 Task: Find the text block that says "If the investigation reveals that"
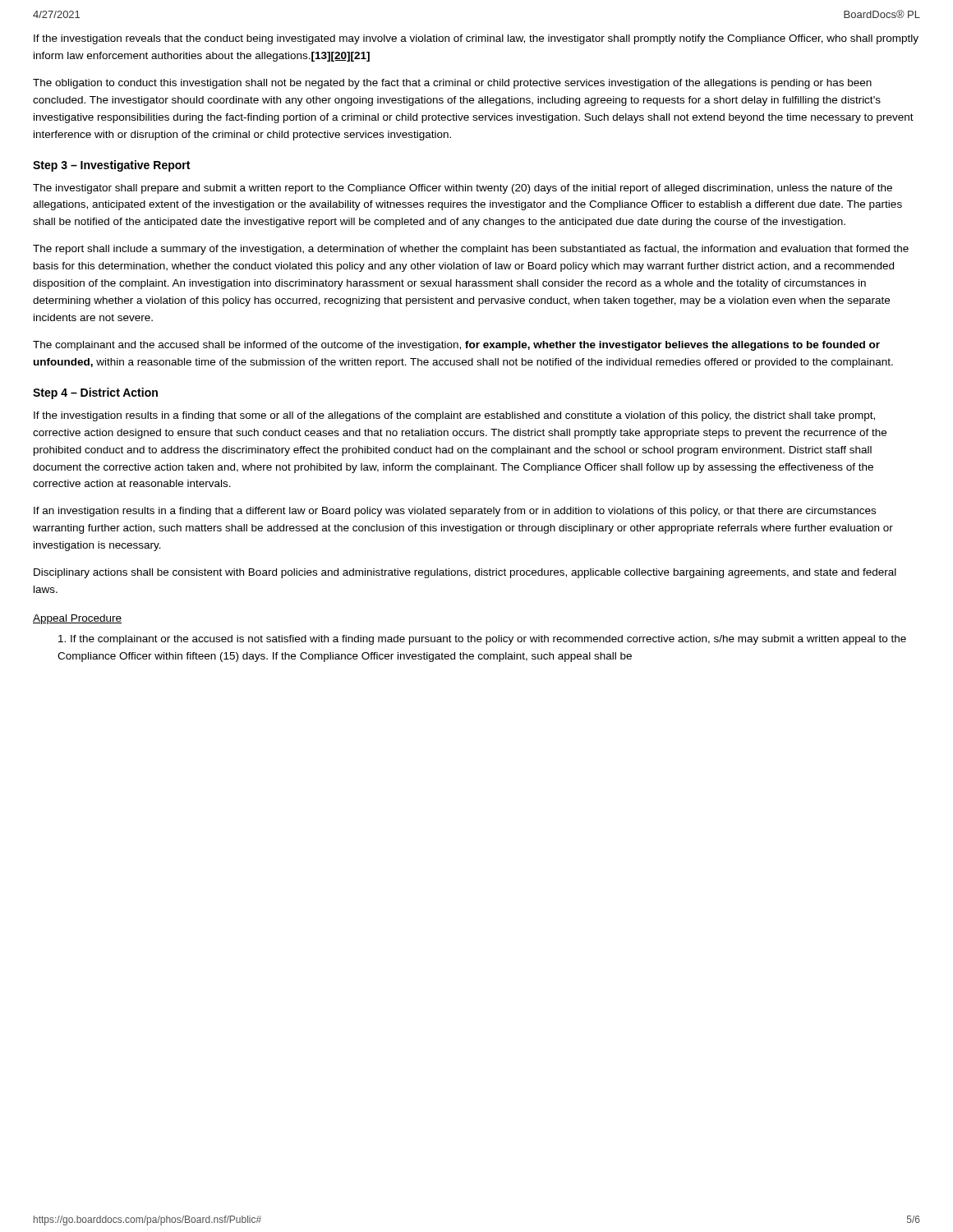[476, 47]
